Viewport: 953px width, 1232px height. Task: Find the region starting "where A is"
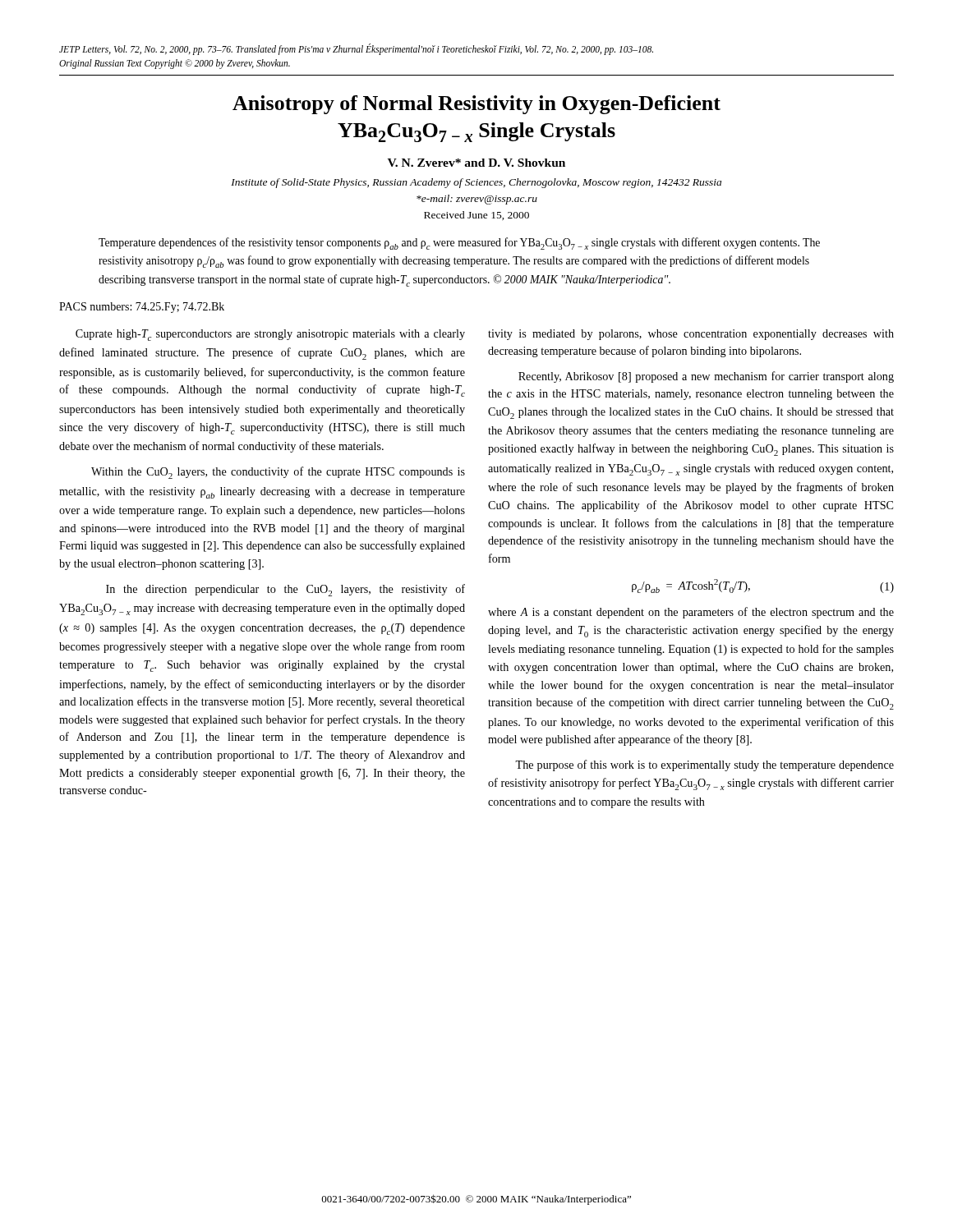pyautogui.click(x=691, y=708)
